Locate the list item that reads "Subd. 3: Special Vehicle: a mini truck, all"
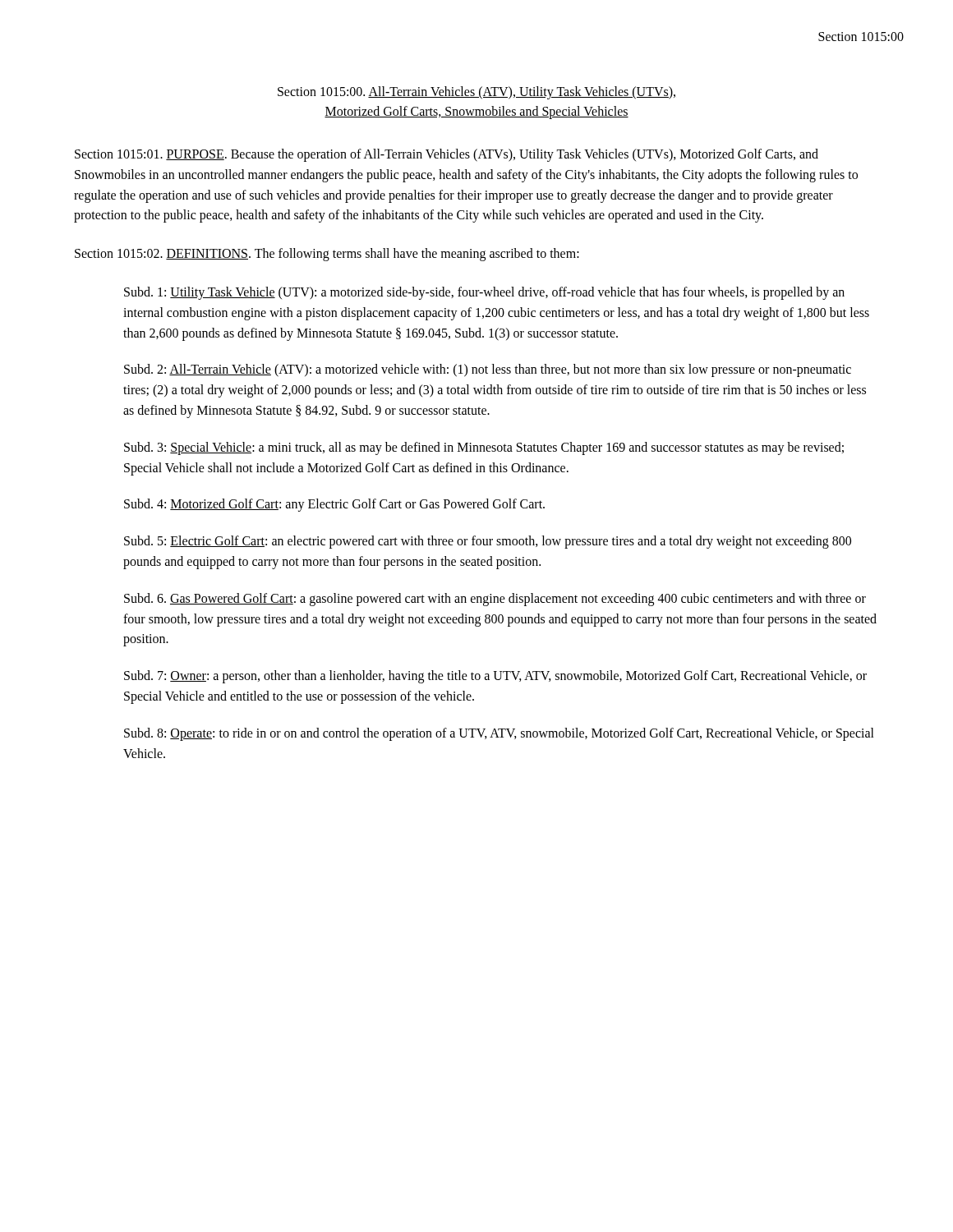953x1232 pixels. click(x=484, y=457)
